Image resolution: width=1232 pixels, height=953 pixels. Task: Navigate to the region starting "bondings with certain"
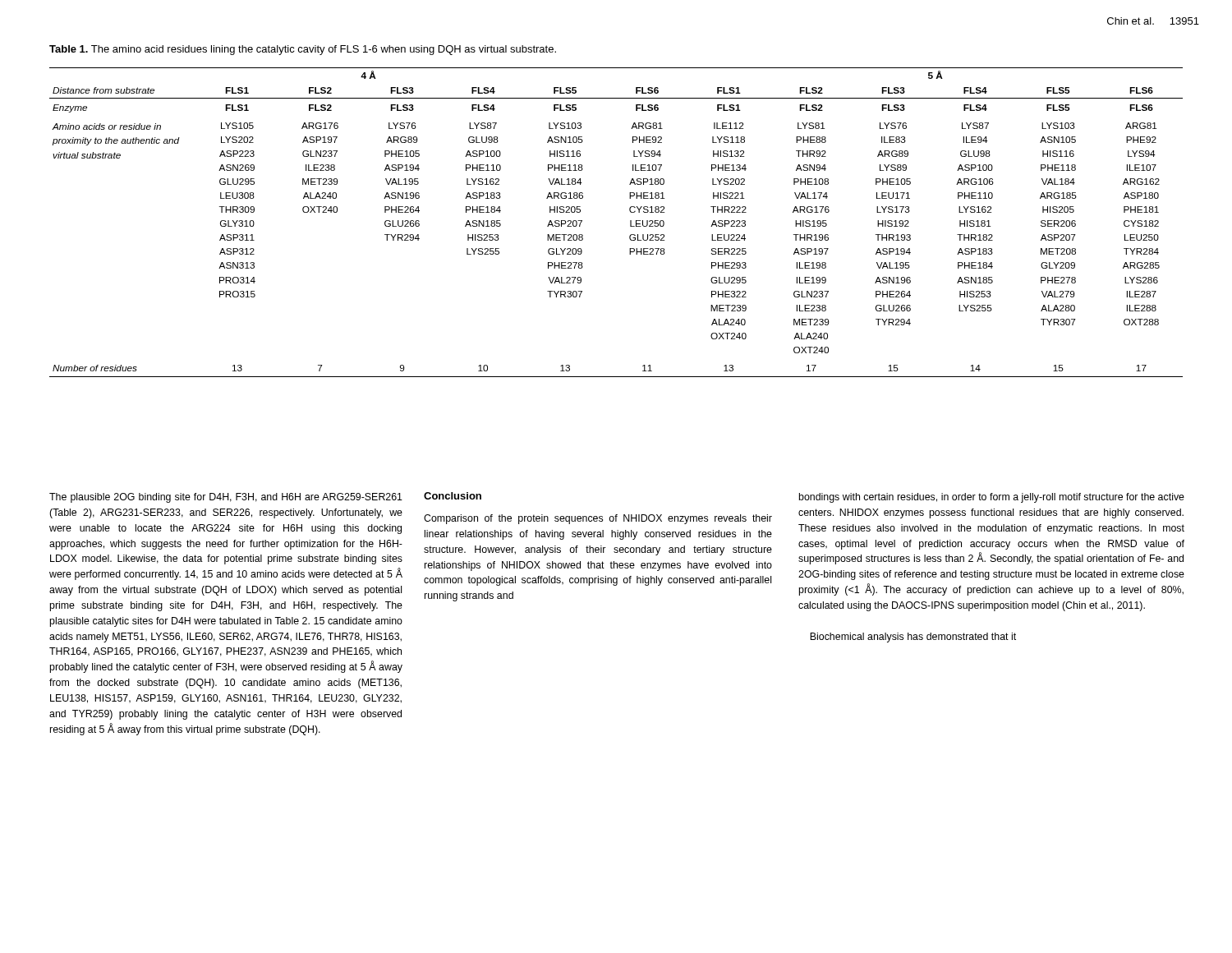tap(991, 567)
